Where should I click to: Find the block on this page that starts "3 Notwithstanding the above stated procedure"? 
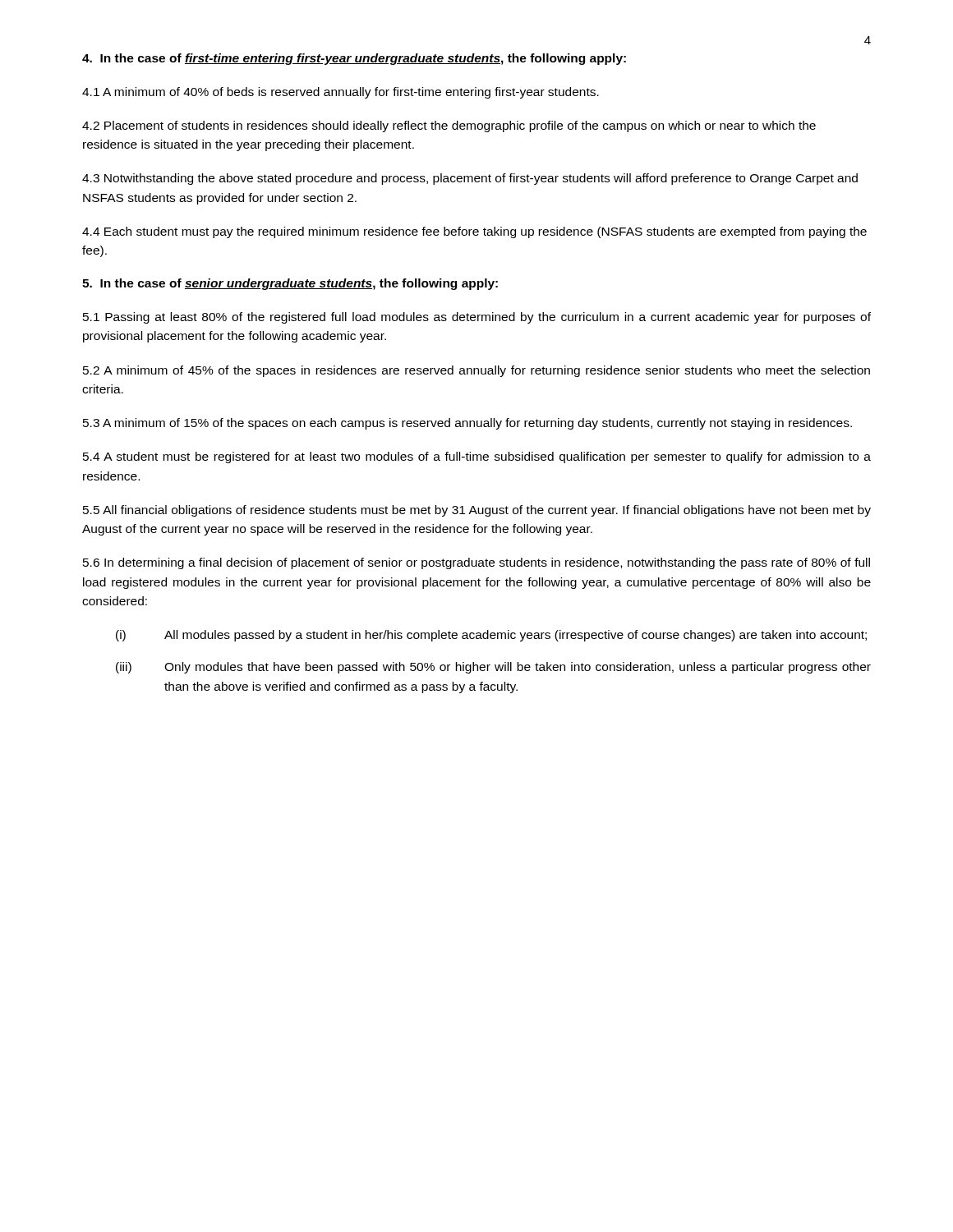tap(470, 188)
